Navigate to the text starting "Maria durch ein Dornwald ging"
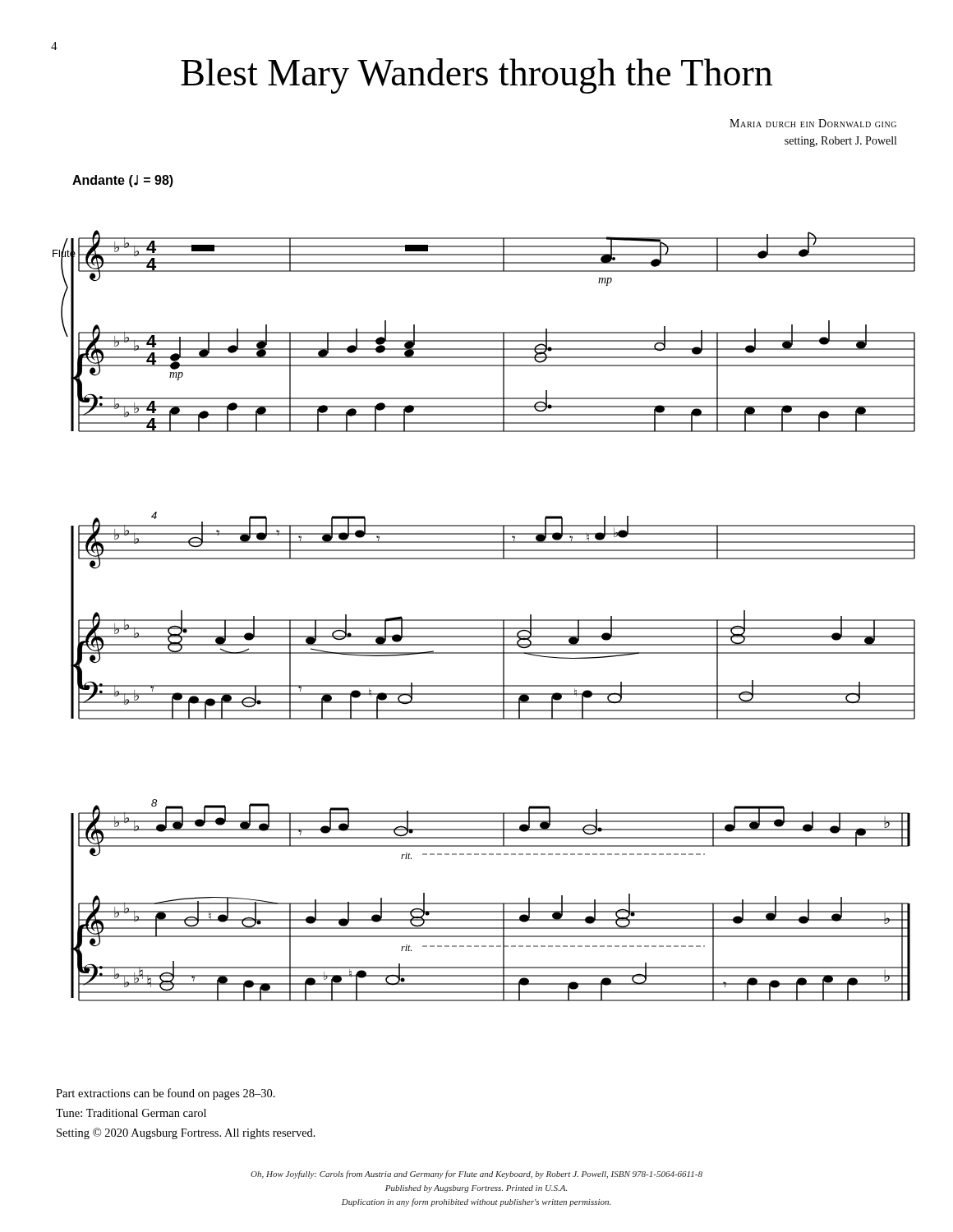 (813, 132)
